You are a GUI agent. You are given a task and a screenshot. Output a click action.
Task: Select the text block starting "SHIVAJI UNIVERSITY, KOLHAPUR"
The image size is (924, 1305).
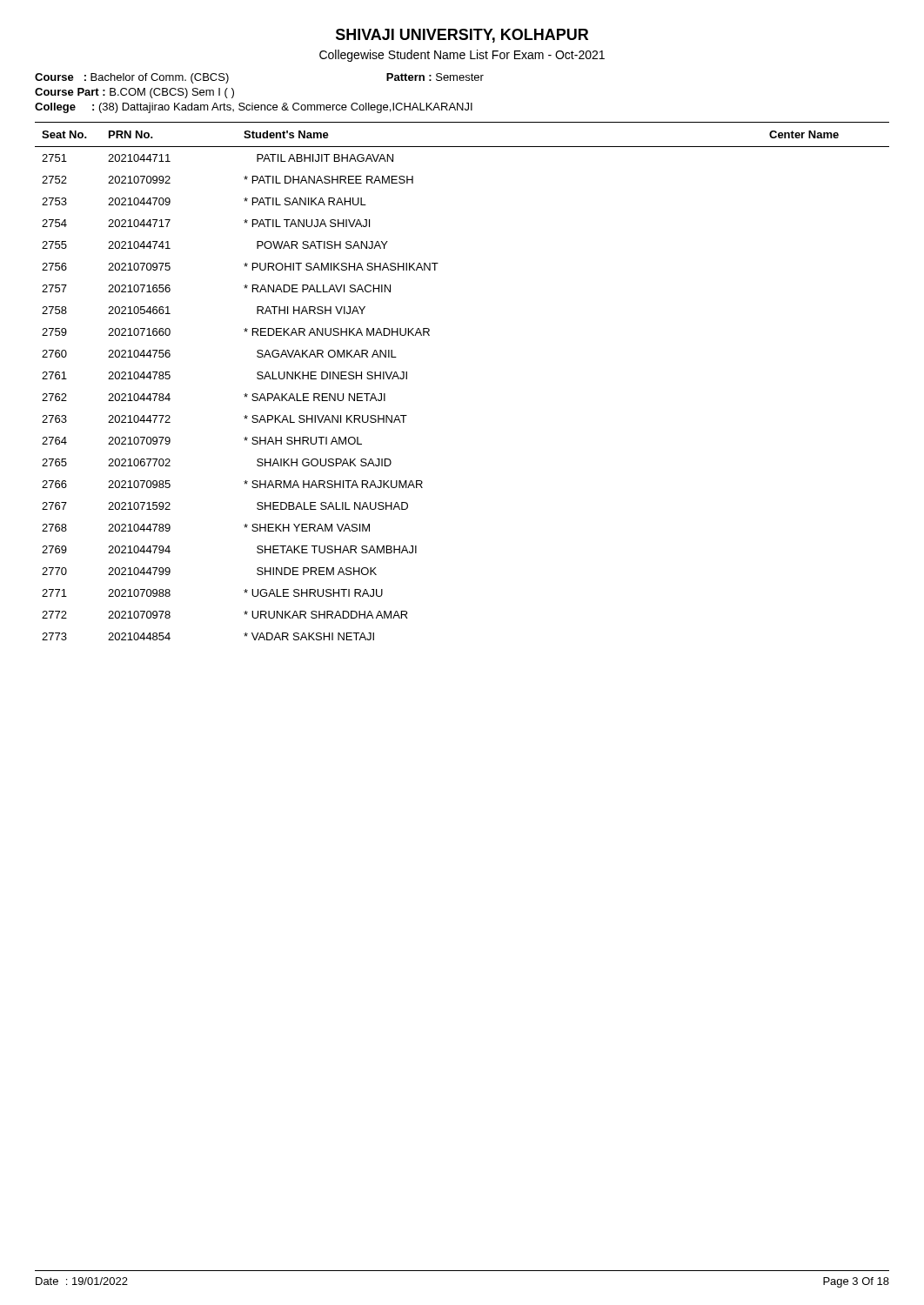[x=462, y=35]
